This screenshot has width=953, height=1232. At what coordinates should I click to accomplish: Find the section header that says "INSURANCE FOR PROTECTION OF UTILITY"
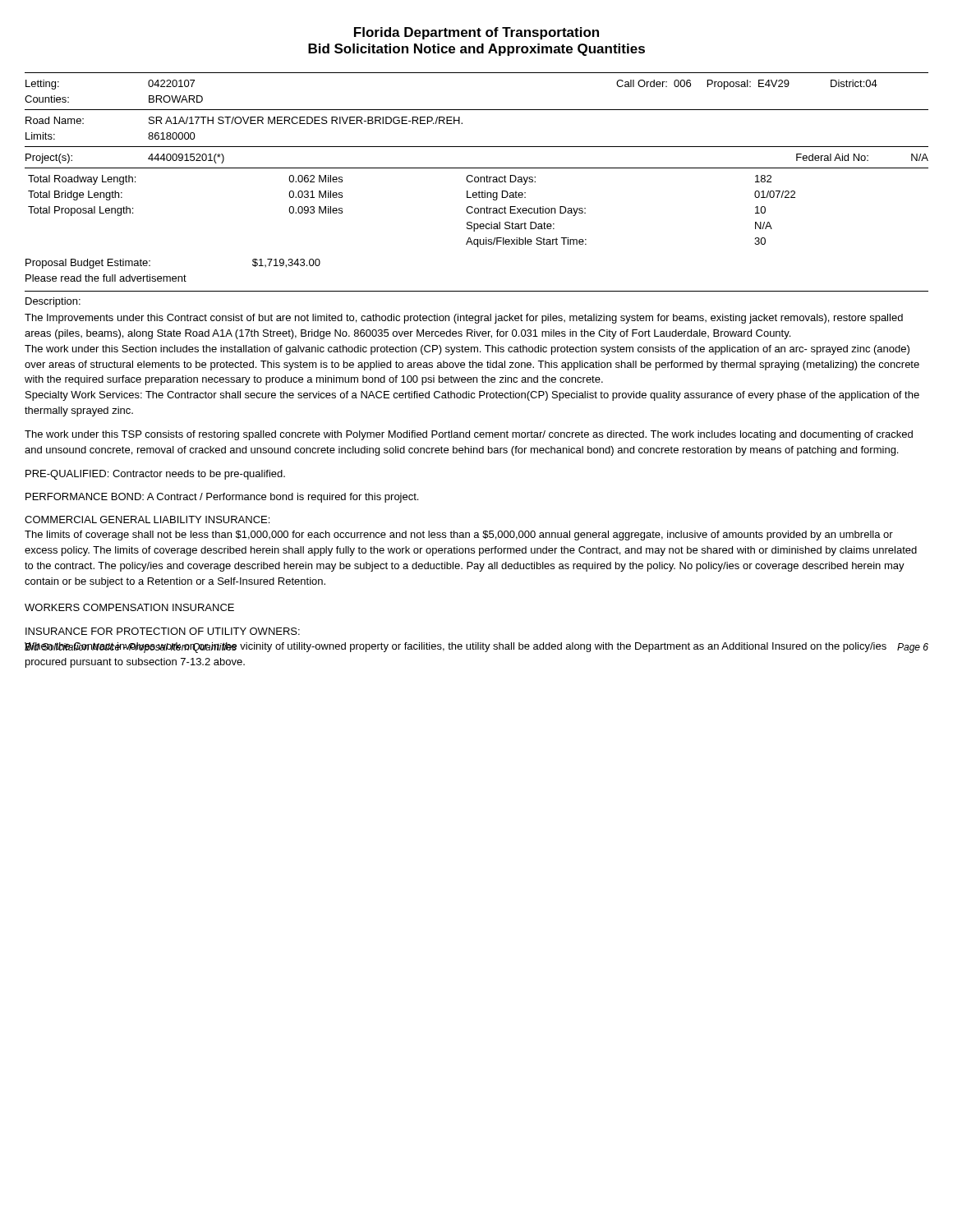[163, 631]
